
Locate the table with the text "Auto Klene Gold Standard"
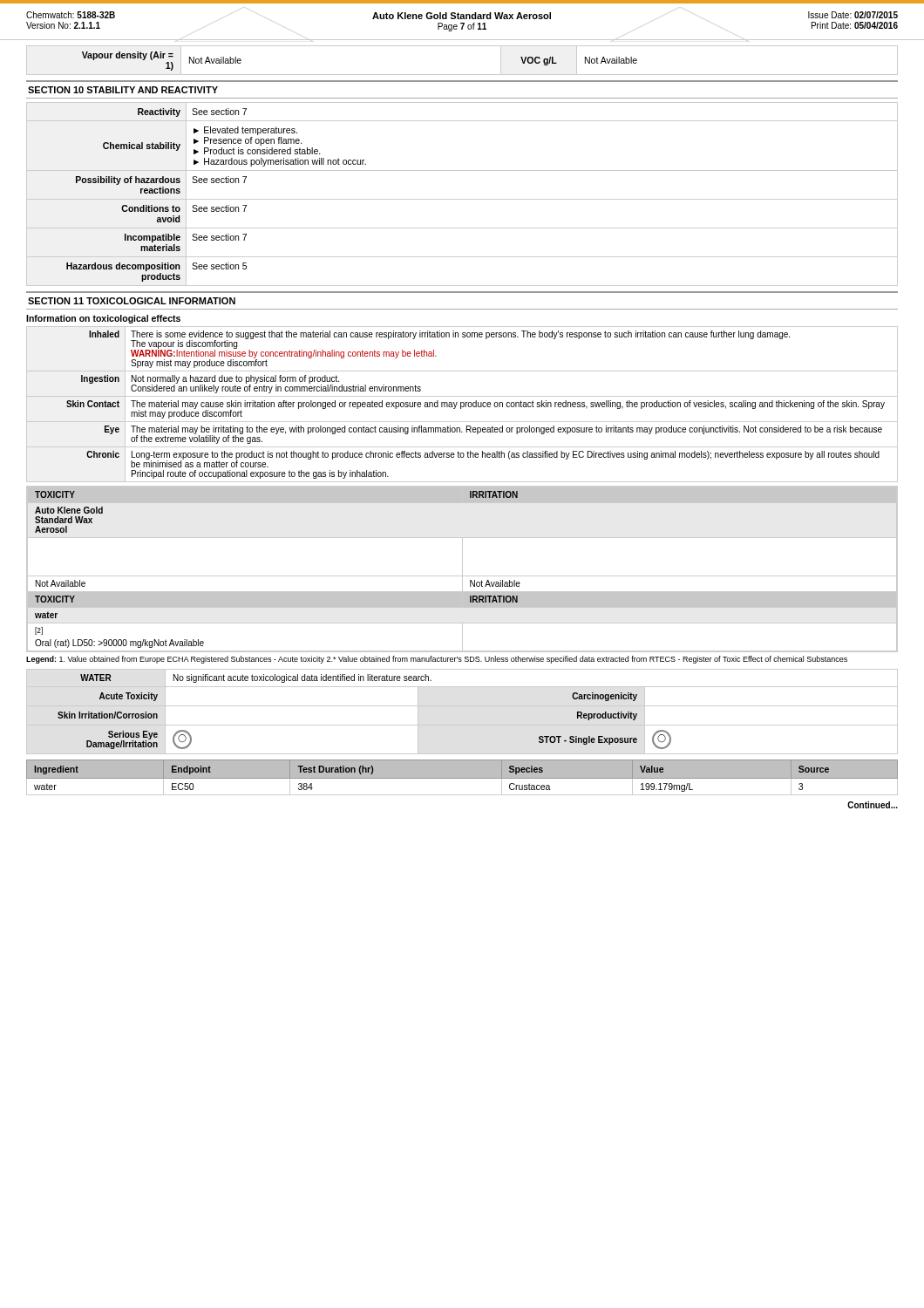(x=462, y=569)
